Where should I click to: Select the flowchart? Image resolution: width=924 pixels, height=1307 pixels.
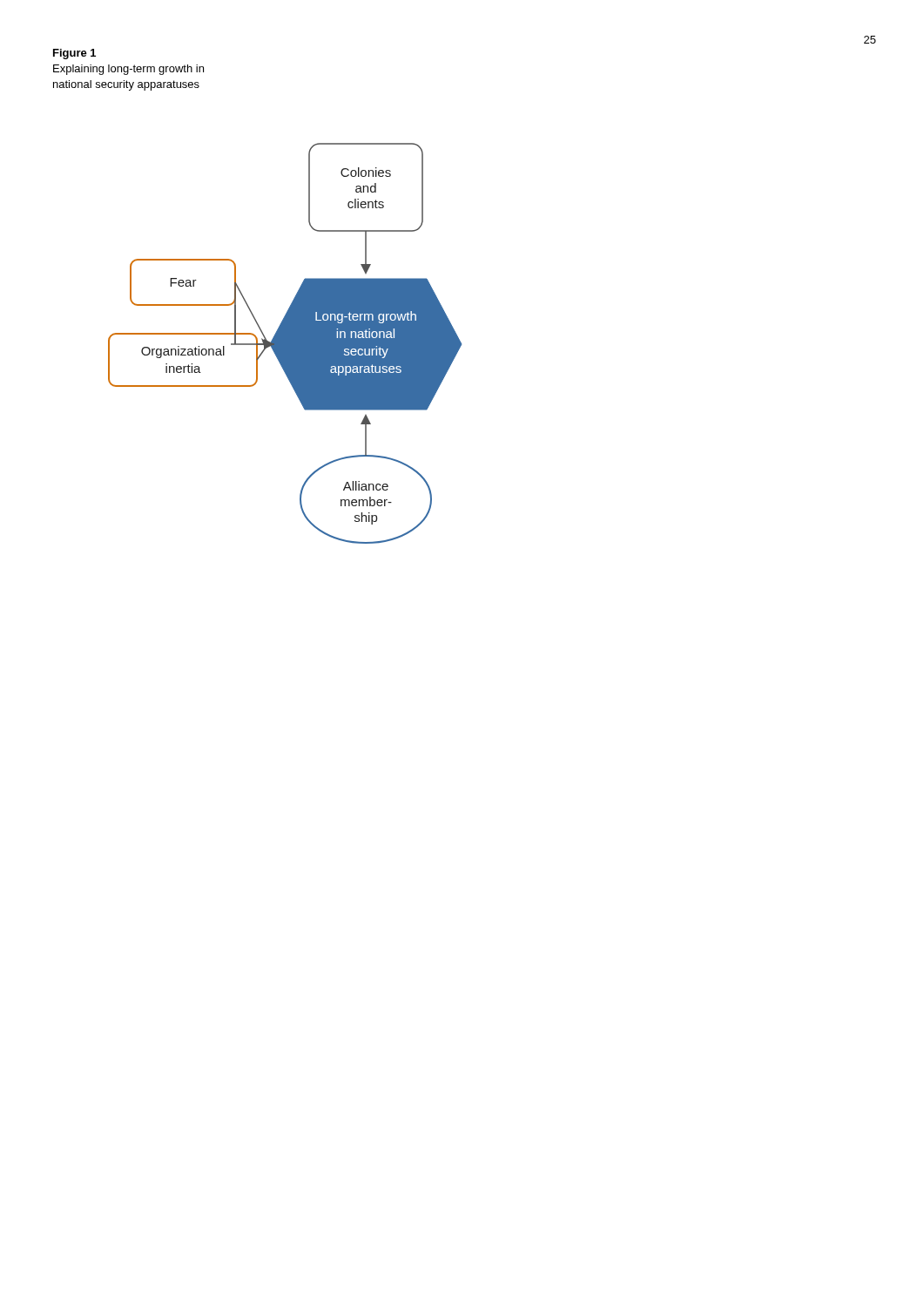click(314, 331)
